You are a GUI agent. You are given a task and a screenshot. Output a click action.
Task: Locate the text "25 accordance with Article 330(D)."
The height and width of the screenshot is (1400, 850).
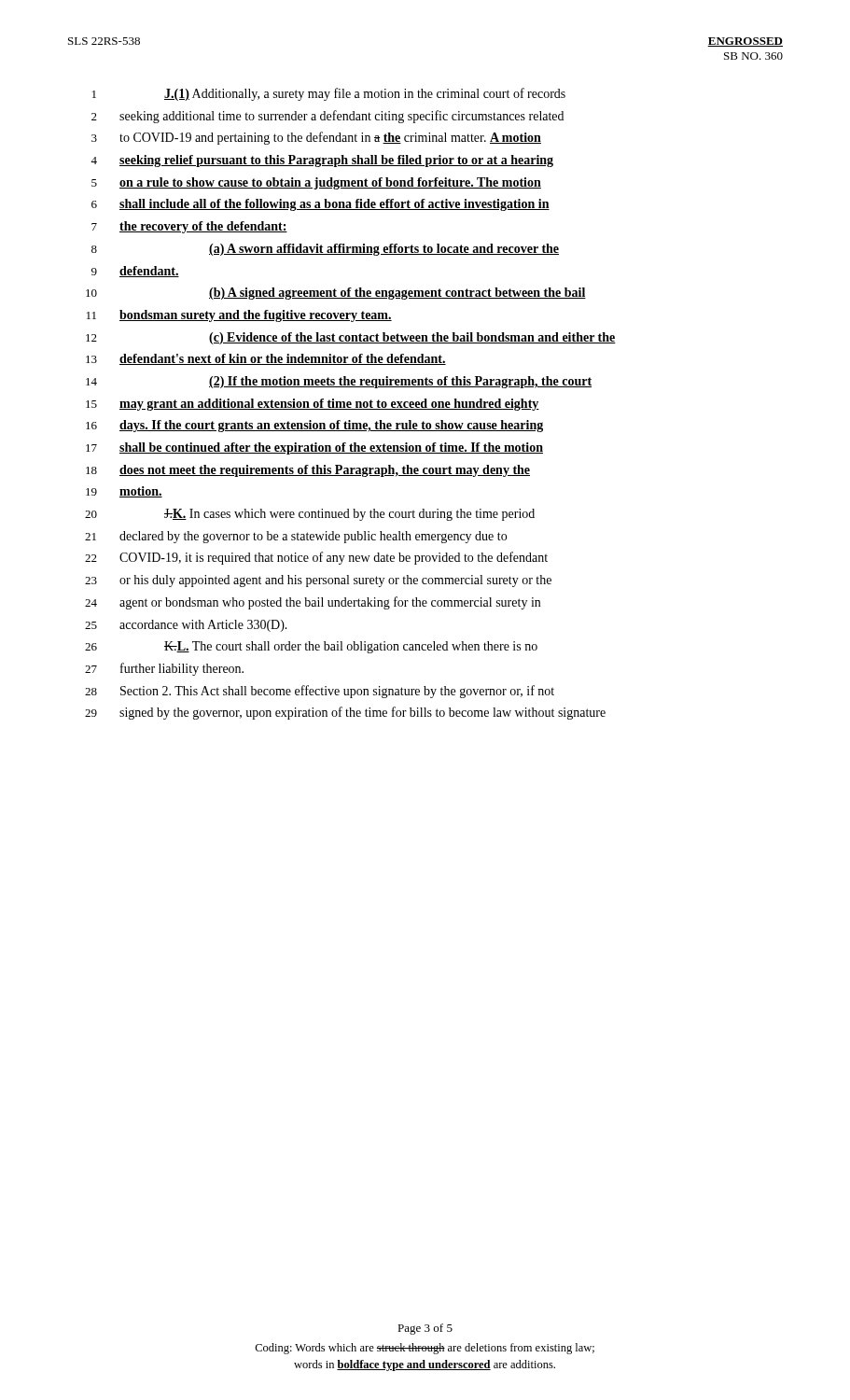pos(186,626)
